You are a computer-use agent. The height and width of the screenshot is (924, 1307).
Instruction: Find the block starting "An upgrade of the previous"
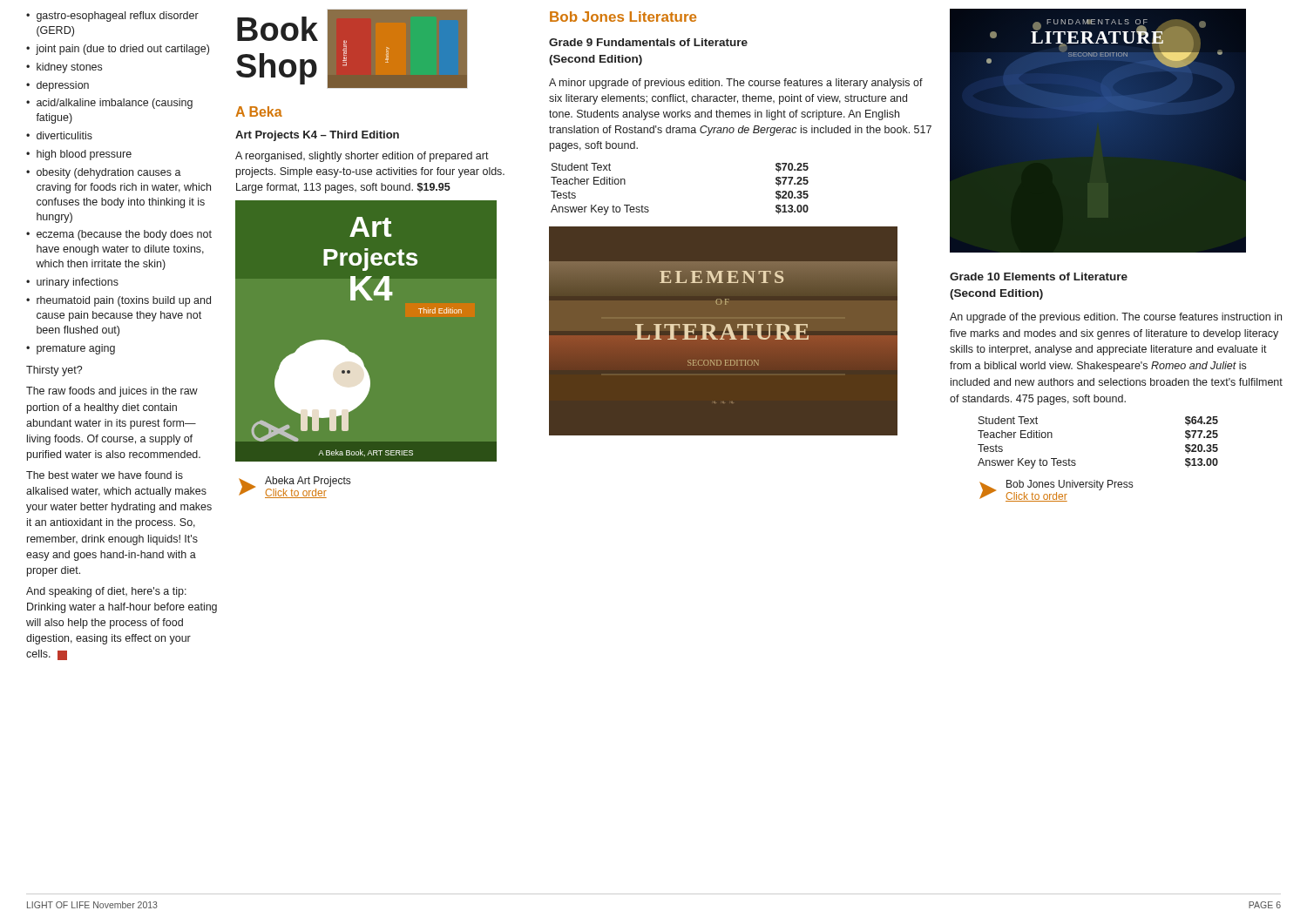click(1116, 358)
